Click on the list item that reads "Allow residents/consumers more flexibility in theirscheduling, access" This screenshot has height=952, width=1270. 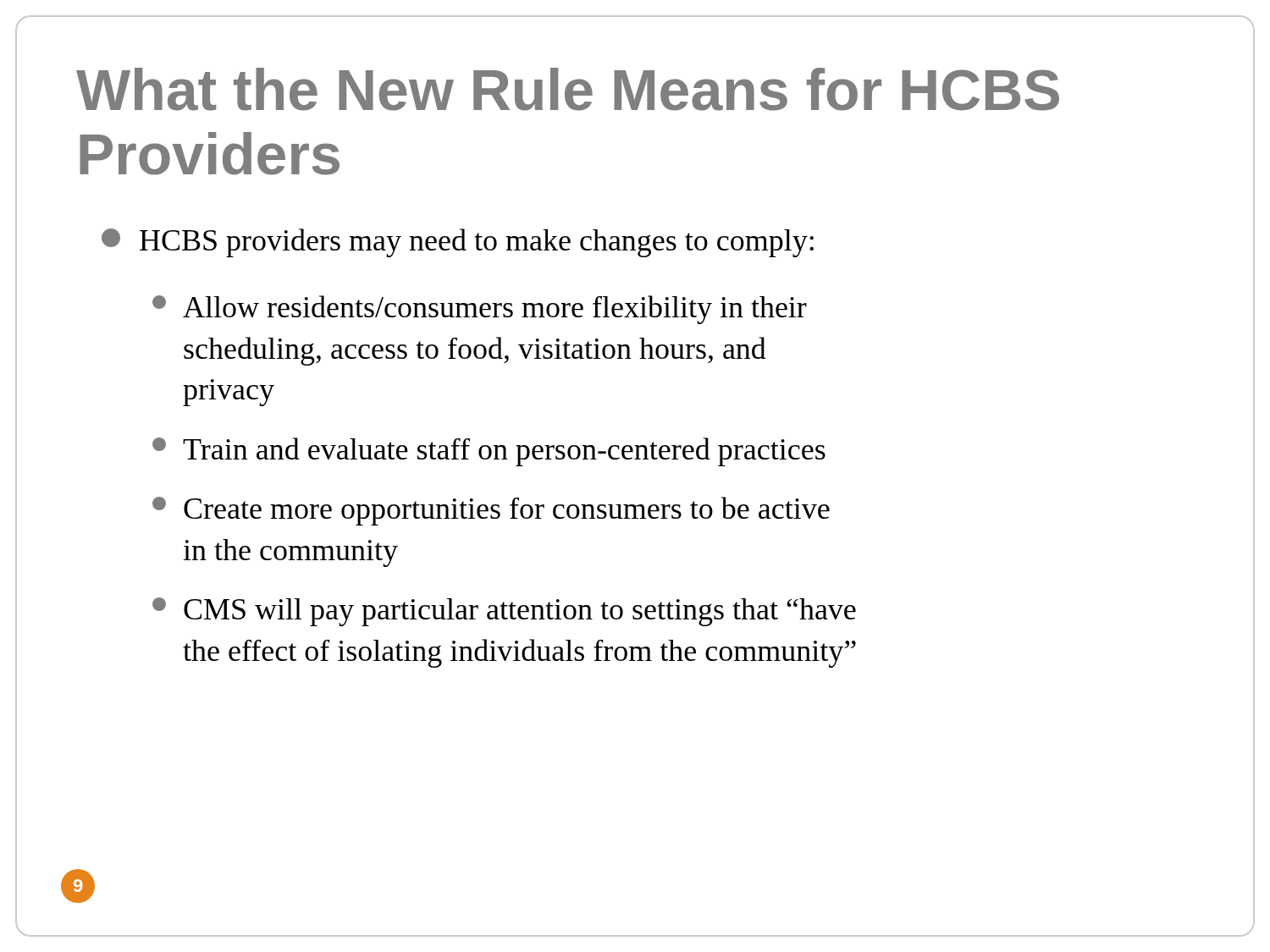click(x=480, y=348)
